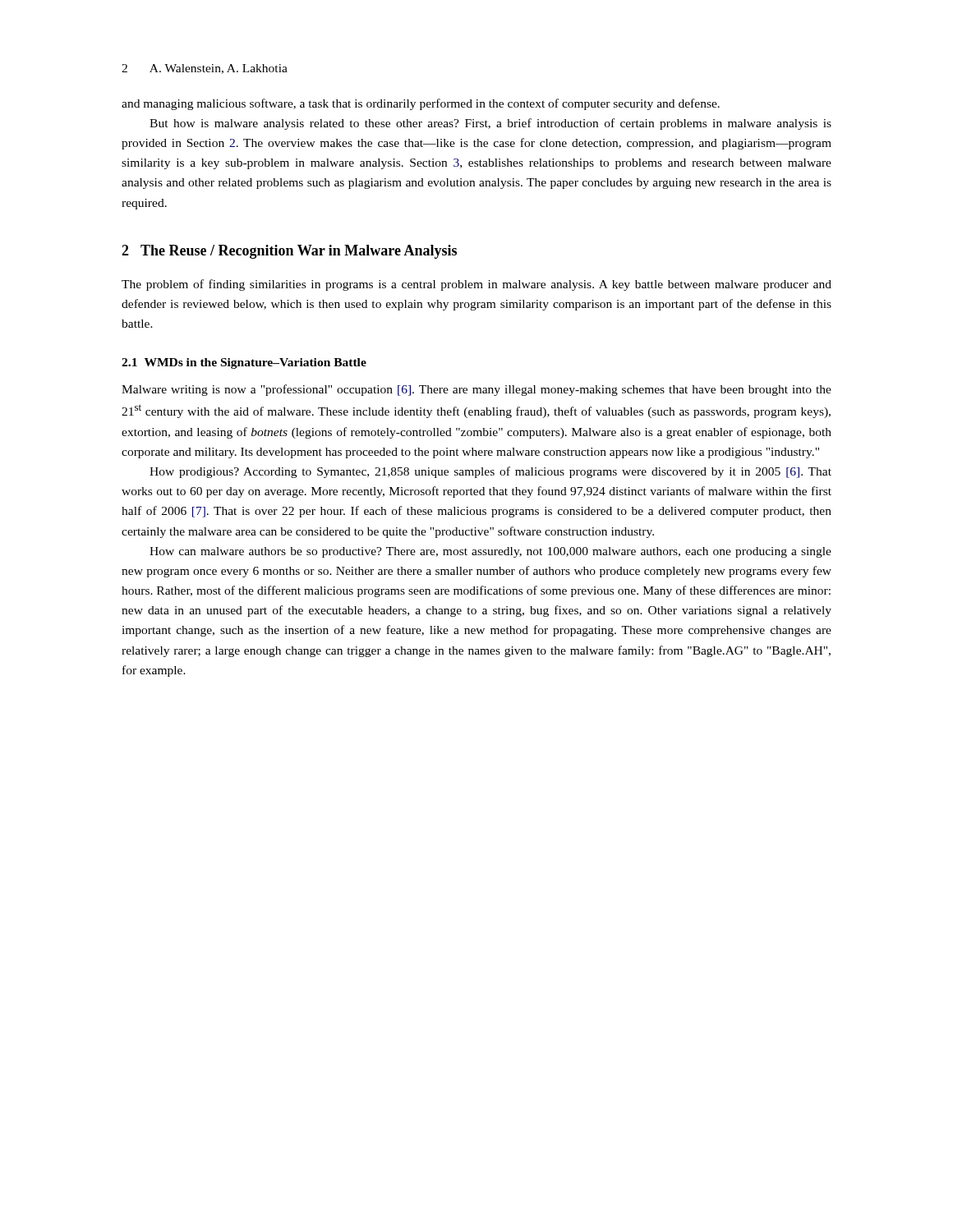
Task: Select the element starting "How prodigious? According to Symantec, 21,858 unique samples"
Action: point(476,501)
